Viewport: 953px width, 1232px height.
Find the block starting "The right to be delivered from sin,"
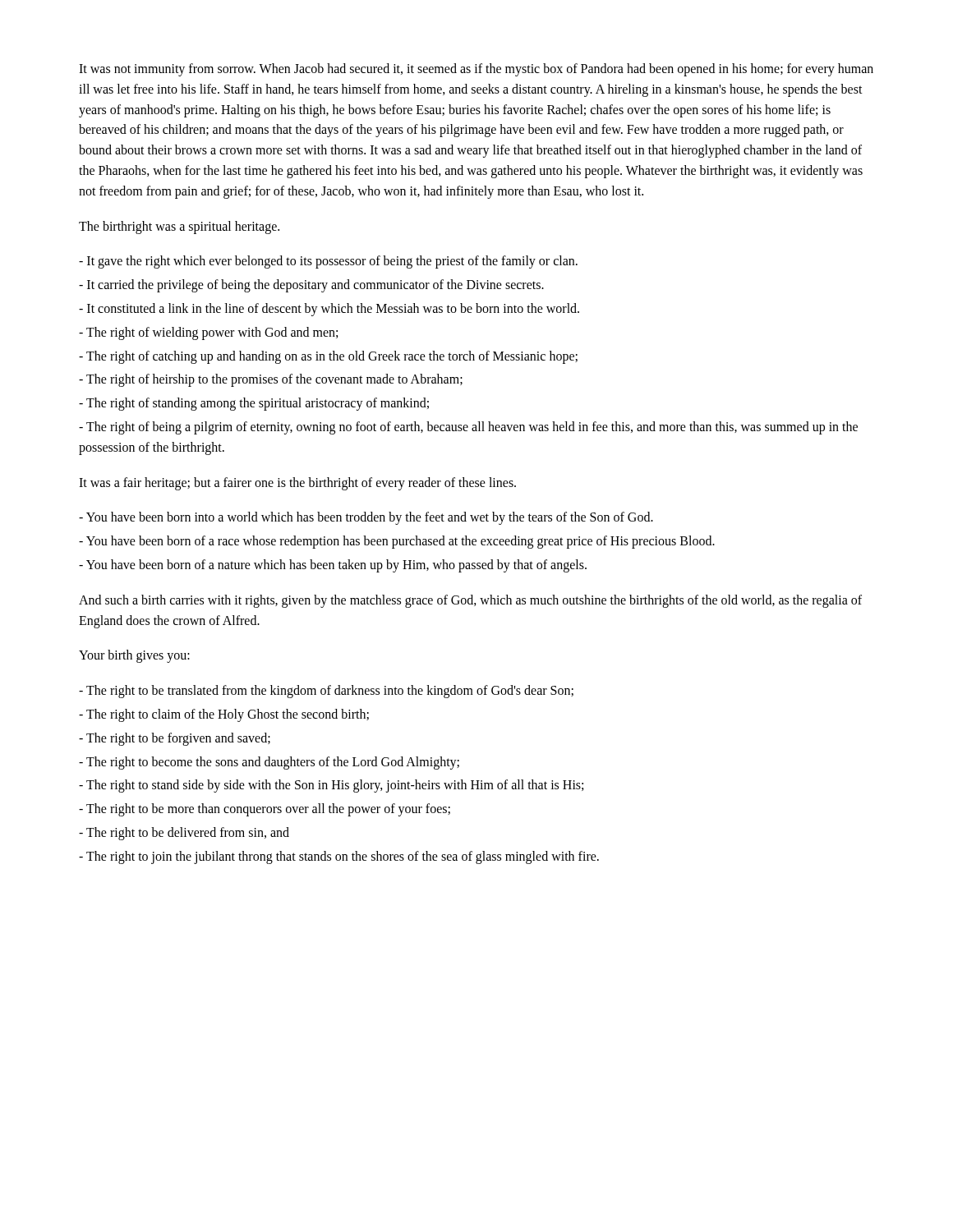pos(184,832)
